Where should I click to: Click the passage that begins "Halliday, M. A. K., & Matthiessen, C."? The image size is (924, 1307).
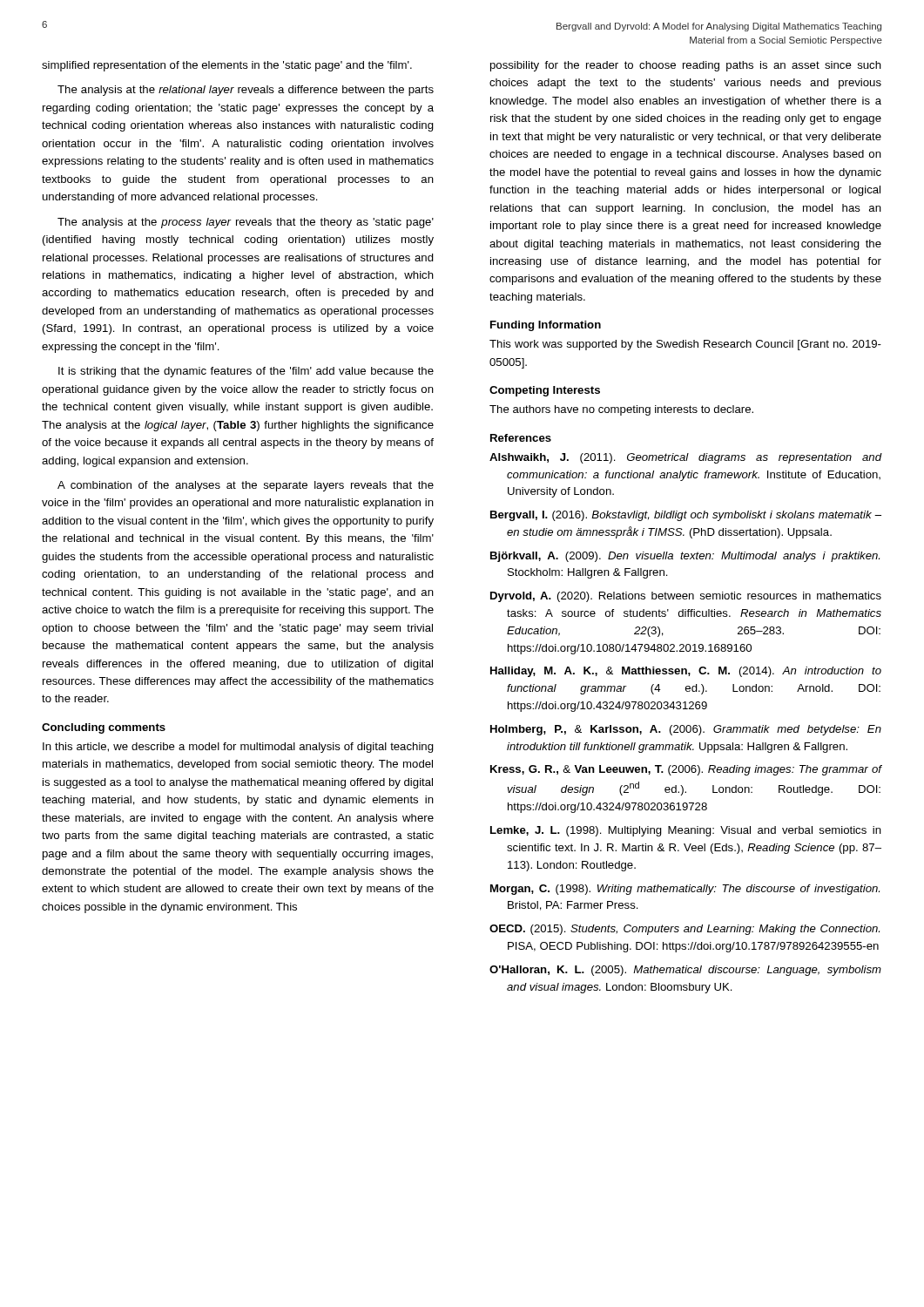pos(685,688)
